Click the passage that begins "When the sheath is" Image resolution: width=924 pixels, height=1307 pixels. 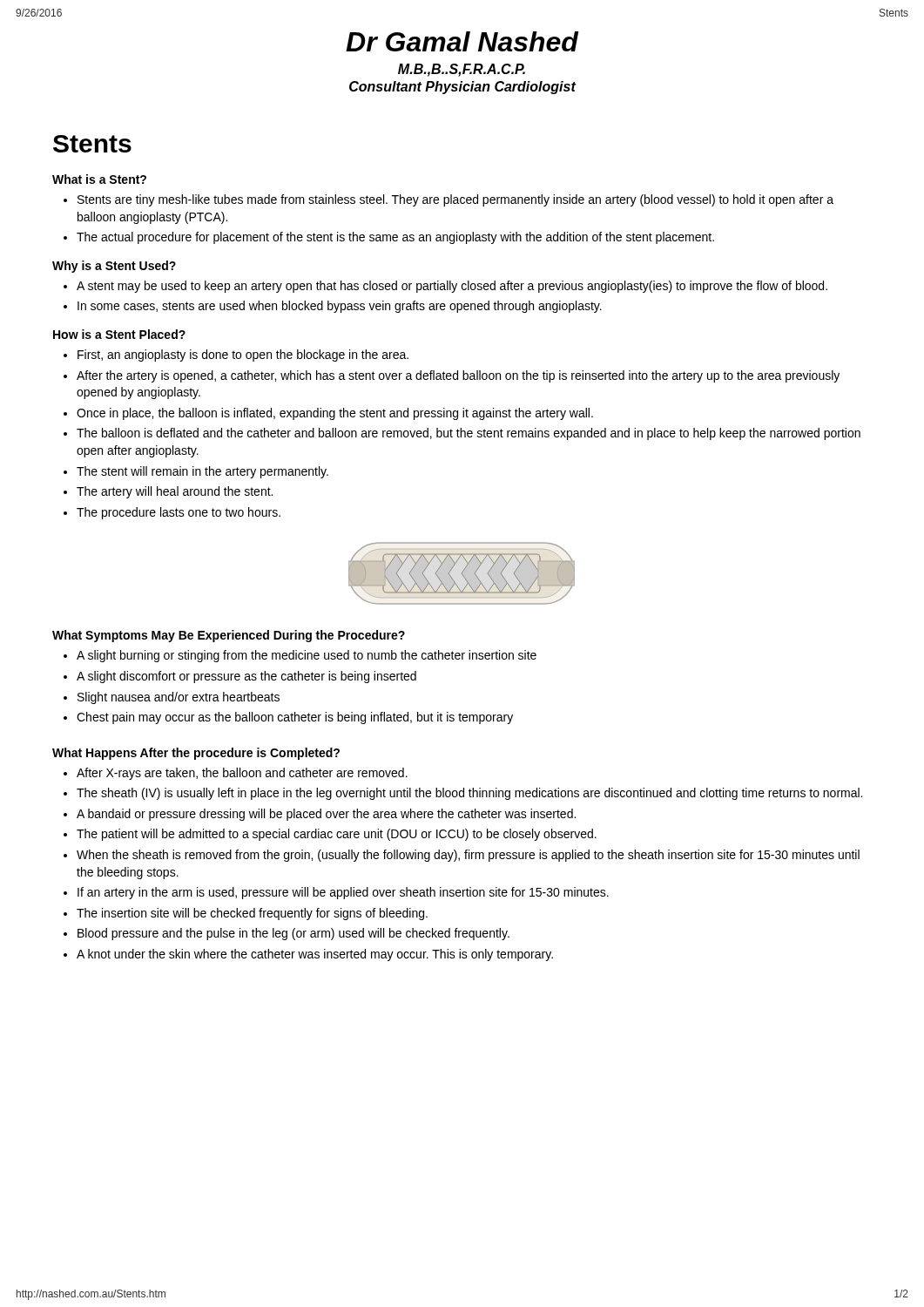pyautogui.click(x=468, y=863)
